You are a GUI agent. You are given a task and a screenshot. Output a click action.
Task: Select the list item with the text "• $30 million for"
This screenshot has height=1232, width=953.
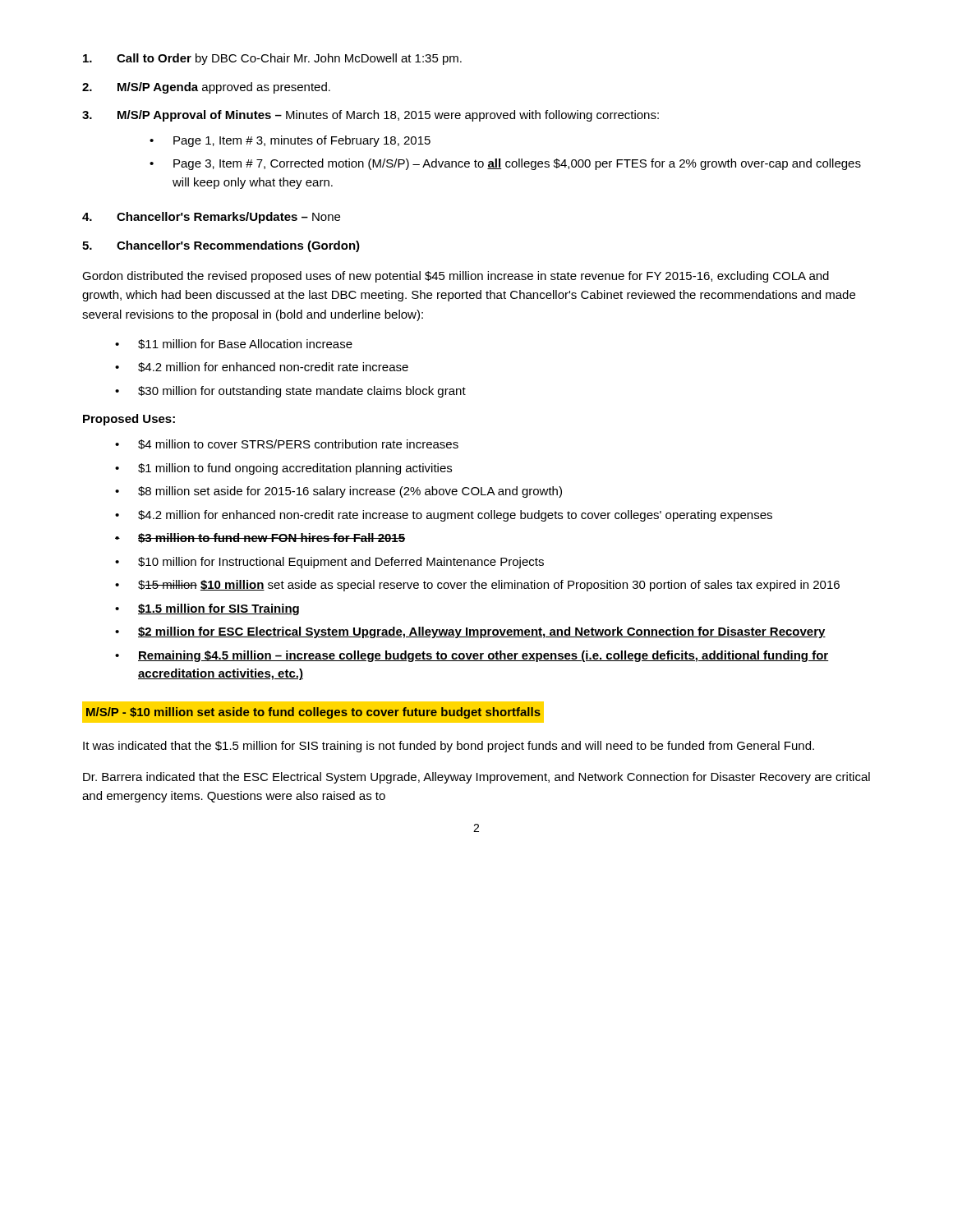click(290, 392)
